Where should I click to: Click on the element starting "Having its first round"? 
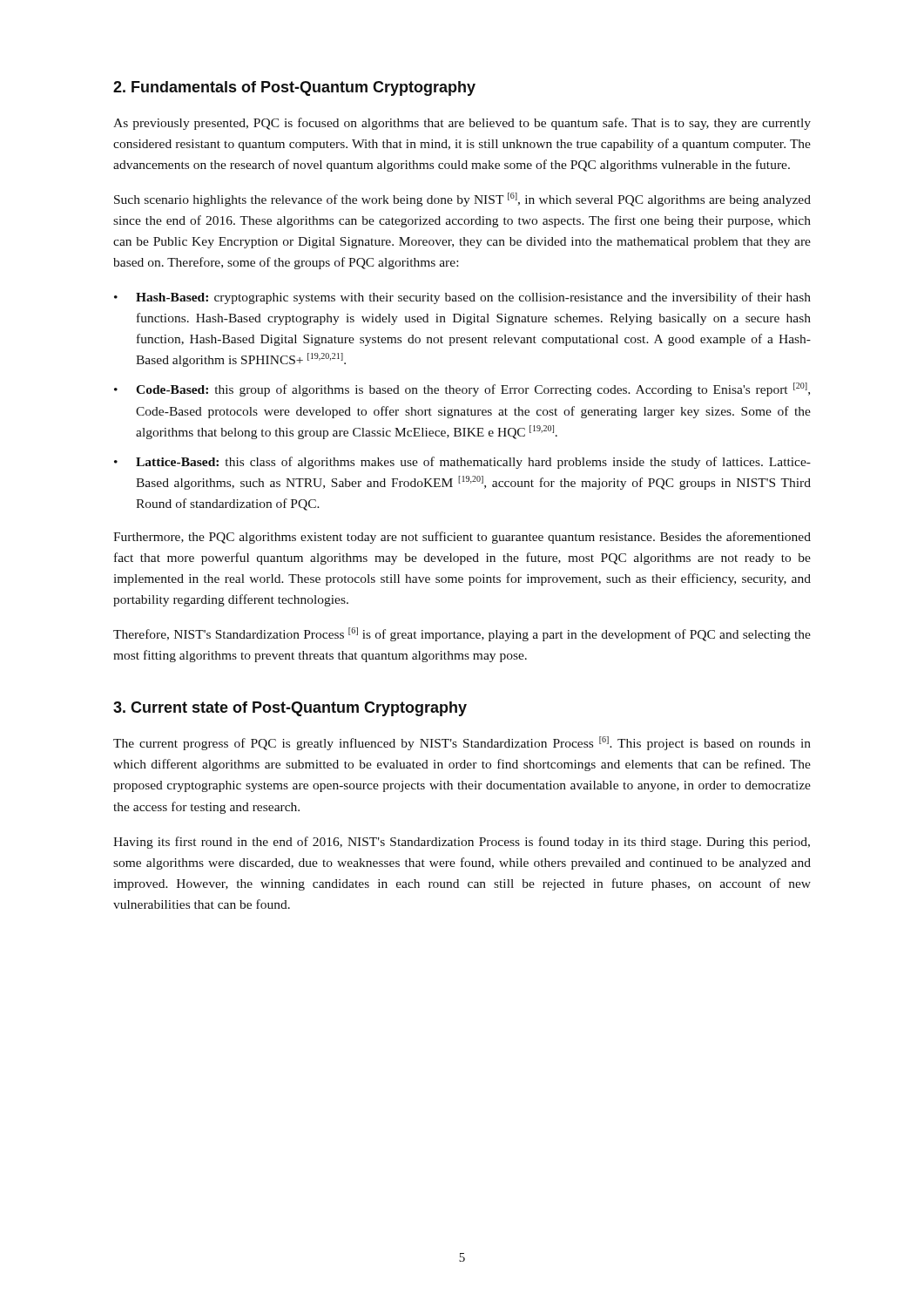click(x=462, y=872)
